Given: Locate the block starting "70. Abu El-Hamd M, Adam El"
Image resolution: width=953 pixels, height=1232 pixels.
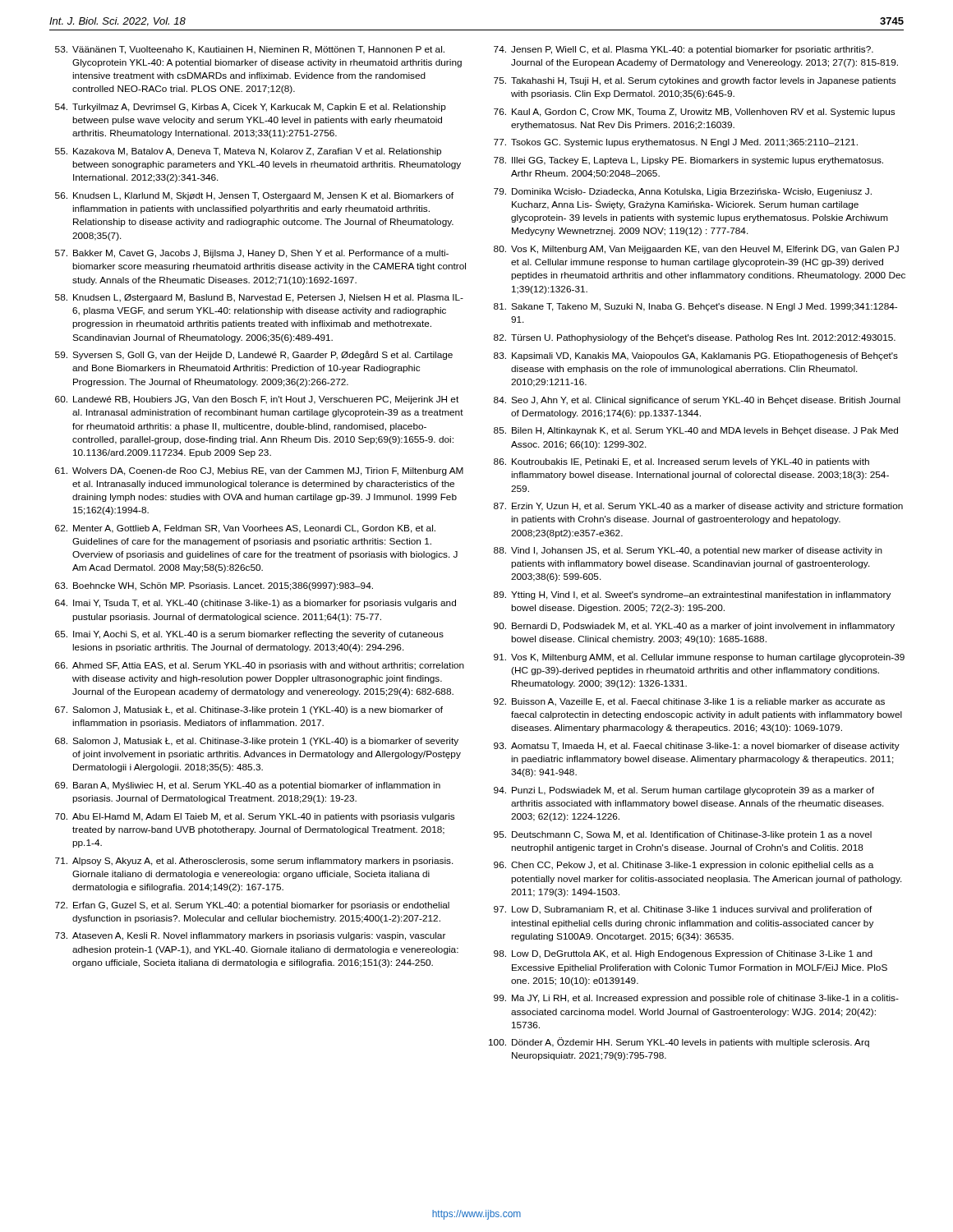Looking at the screenshot, I should (x=257, y=829).
